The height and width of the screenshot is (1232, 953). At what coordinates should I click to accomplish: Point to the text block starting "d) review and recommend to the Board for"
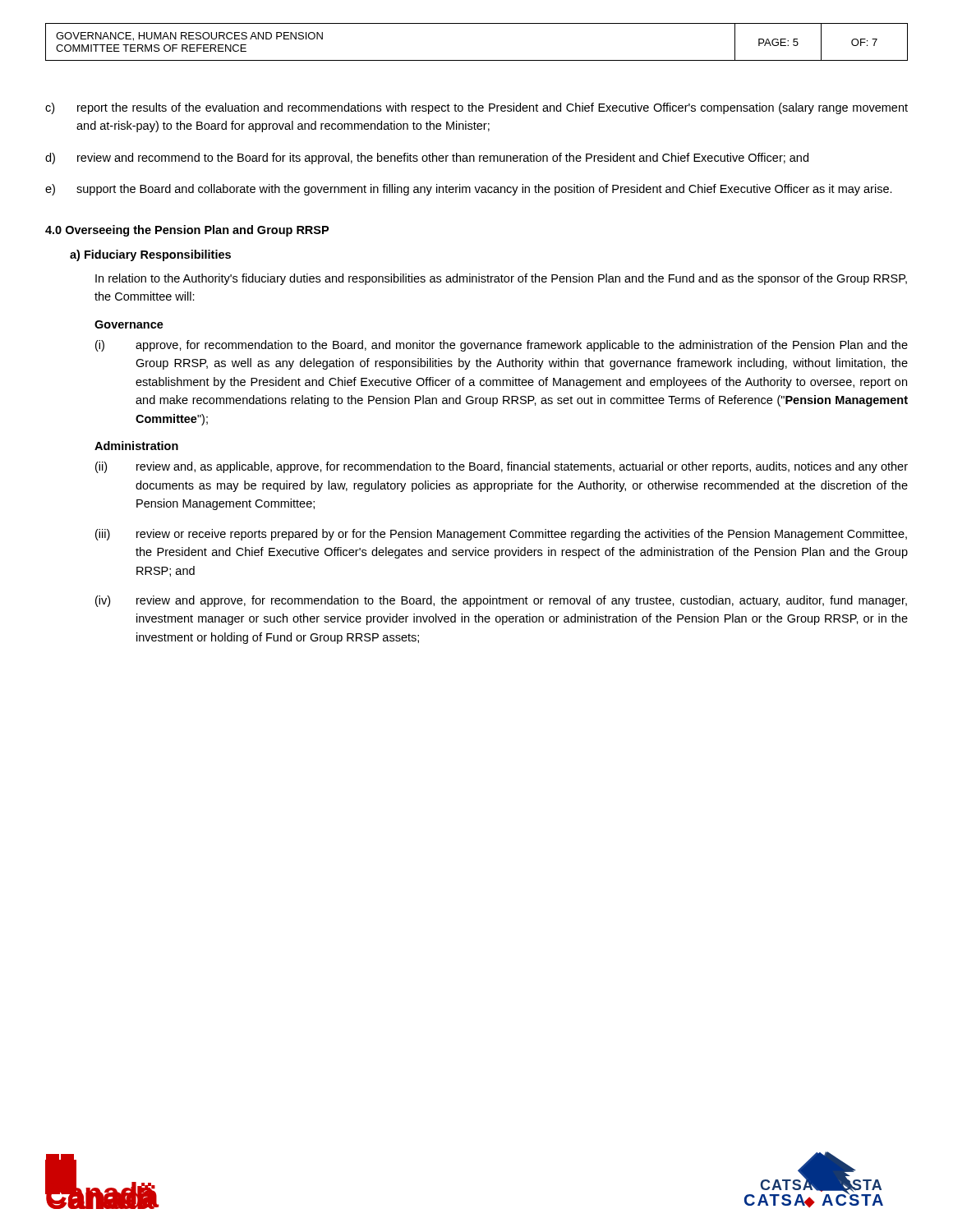476,158
